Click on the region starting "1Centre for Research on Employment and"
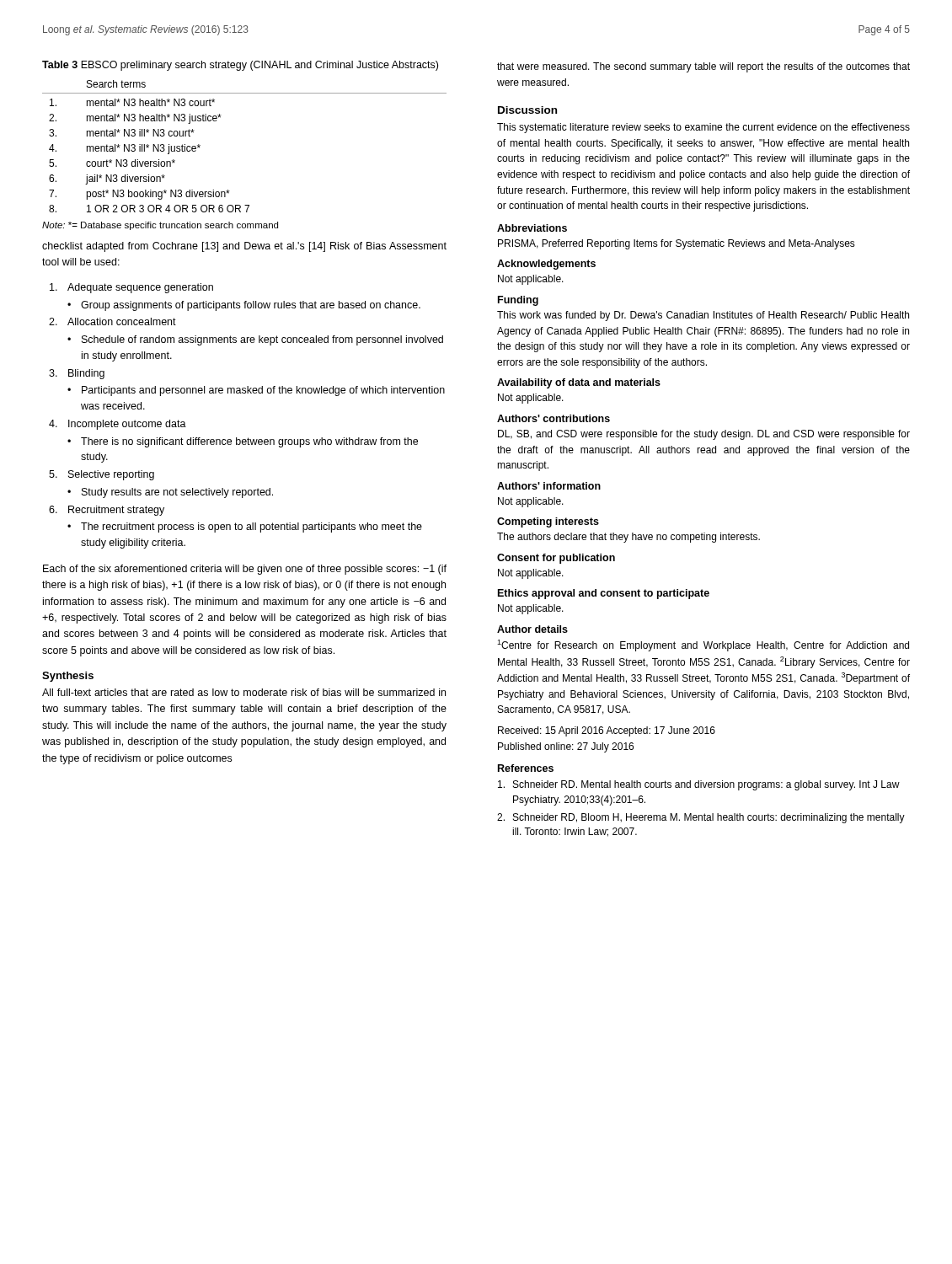This screenshot has height=1264, width=952. pos(703,677)
